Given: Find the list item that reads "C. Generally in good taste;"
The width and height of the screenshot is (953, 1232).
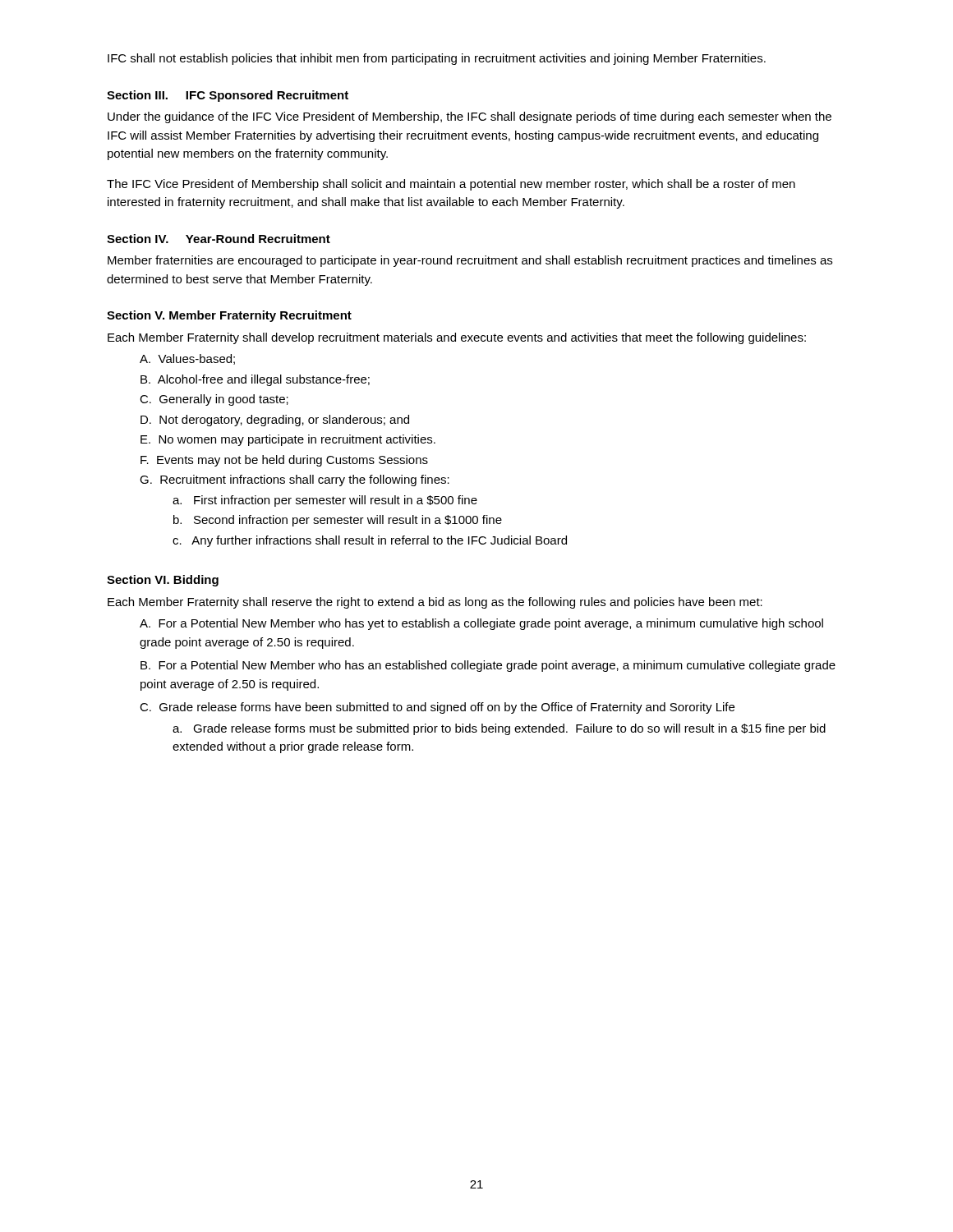Looking at the screenshot, I should coord(214,399).
